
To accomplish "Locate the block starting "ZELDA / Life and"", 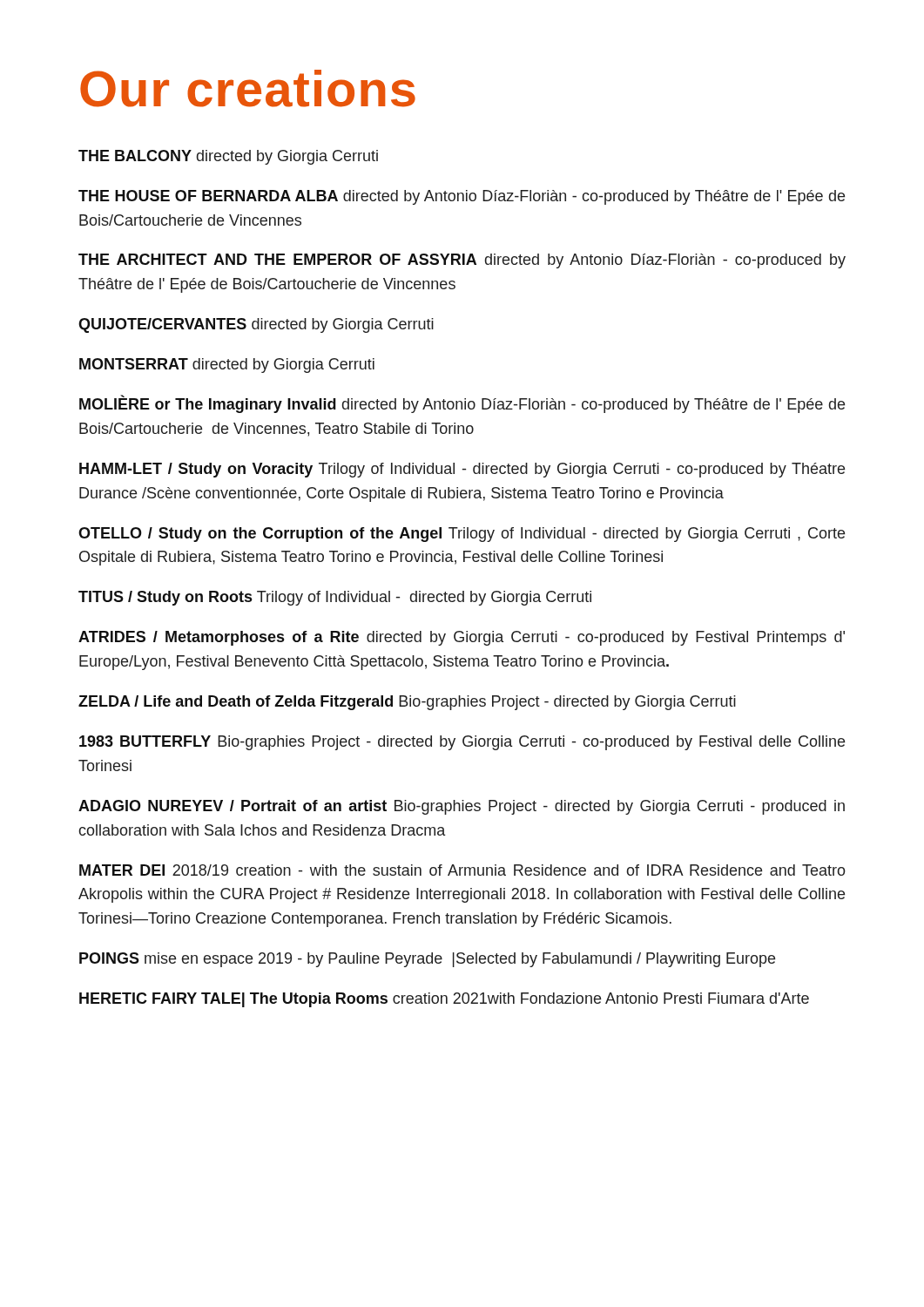I will point(407,701).
